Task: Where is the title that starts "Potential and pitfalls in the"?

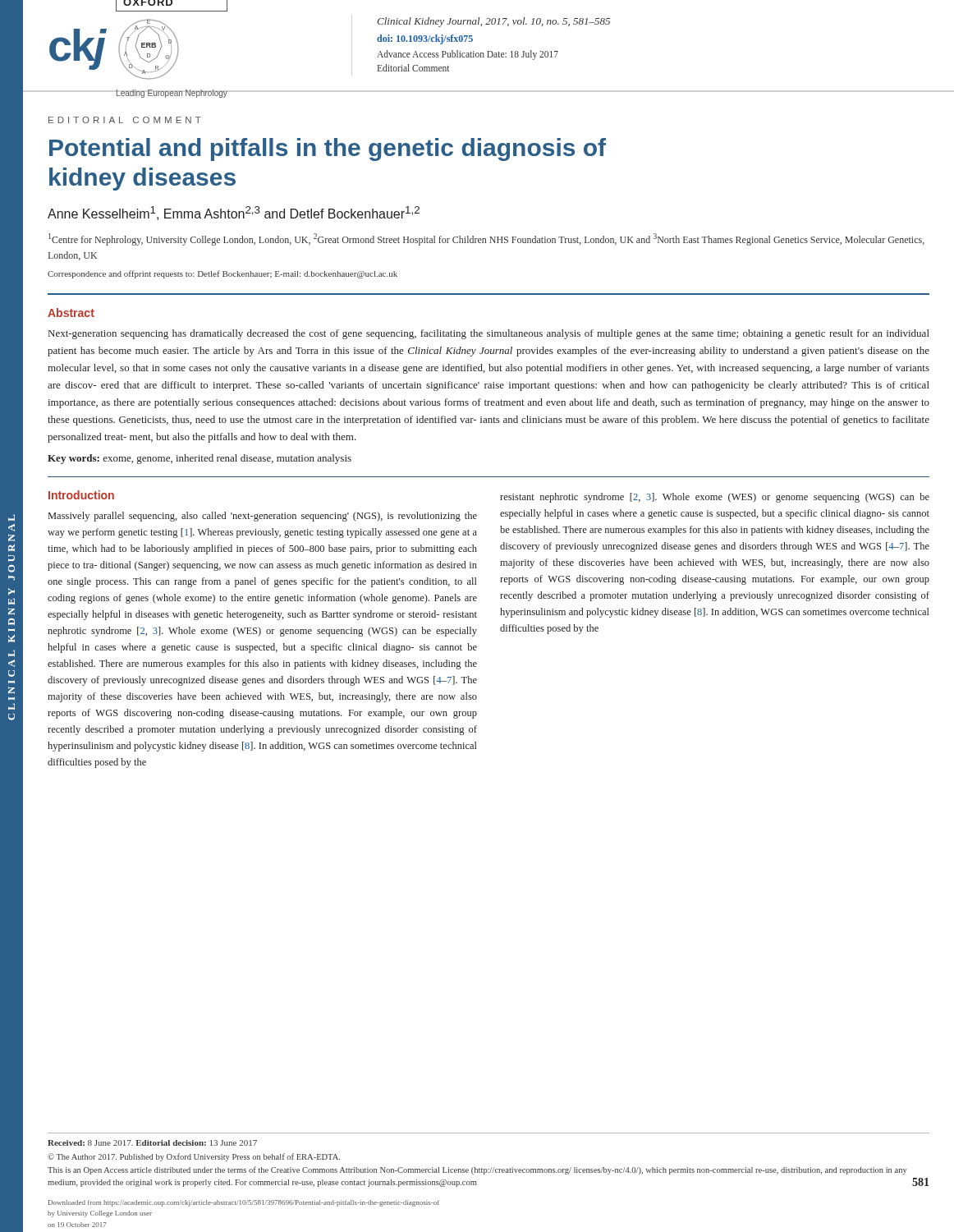Action: click(327, 162)
